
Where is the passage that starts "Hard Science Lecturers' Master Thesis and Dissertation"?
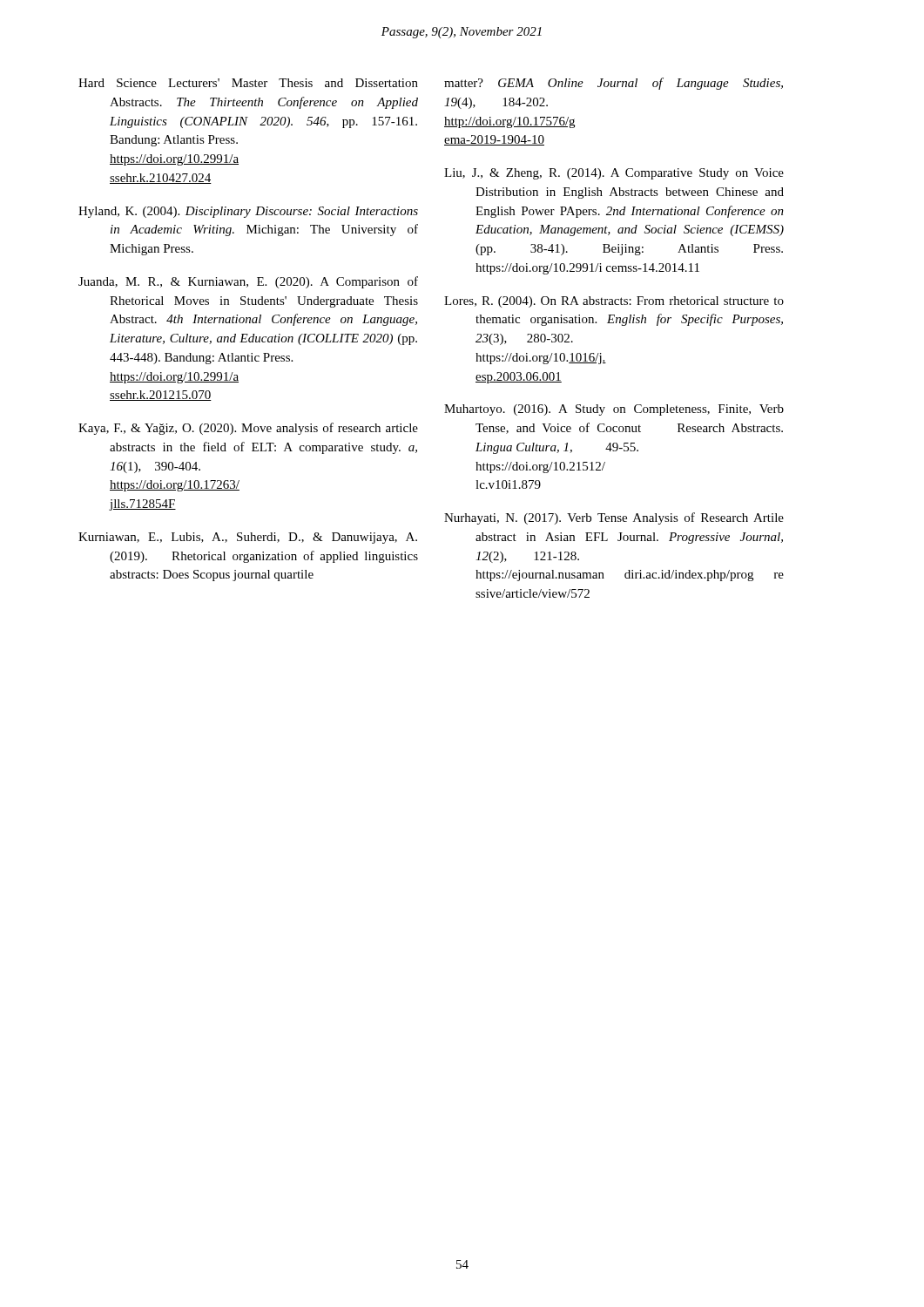248,131
